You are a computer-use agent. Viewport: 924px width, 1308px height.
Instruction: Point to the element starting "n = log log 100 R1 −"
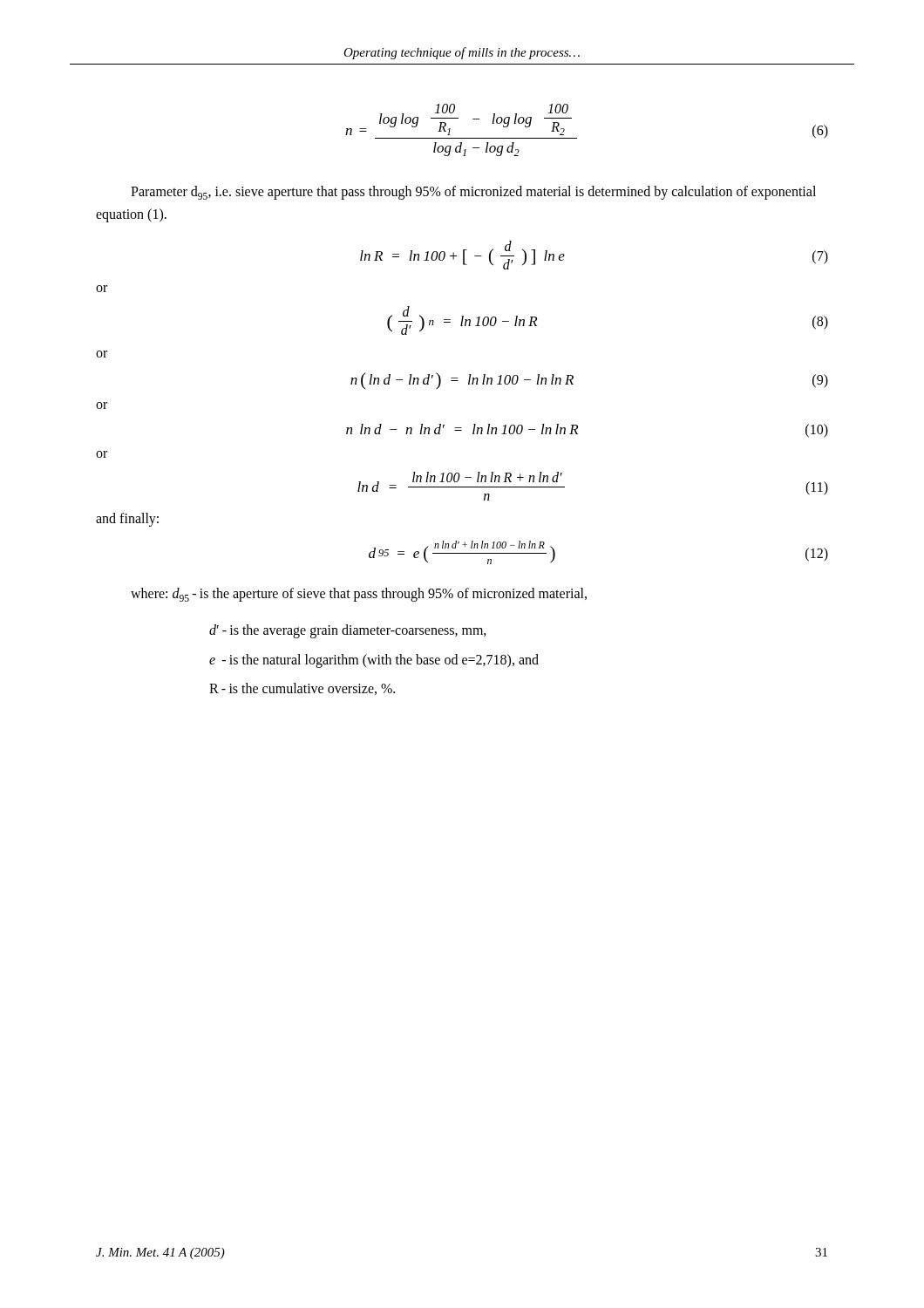pos(587,131)
